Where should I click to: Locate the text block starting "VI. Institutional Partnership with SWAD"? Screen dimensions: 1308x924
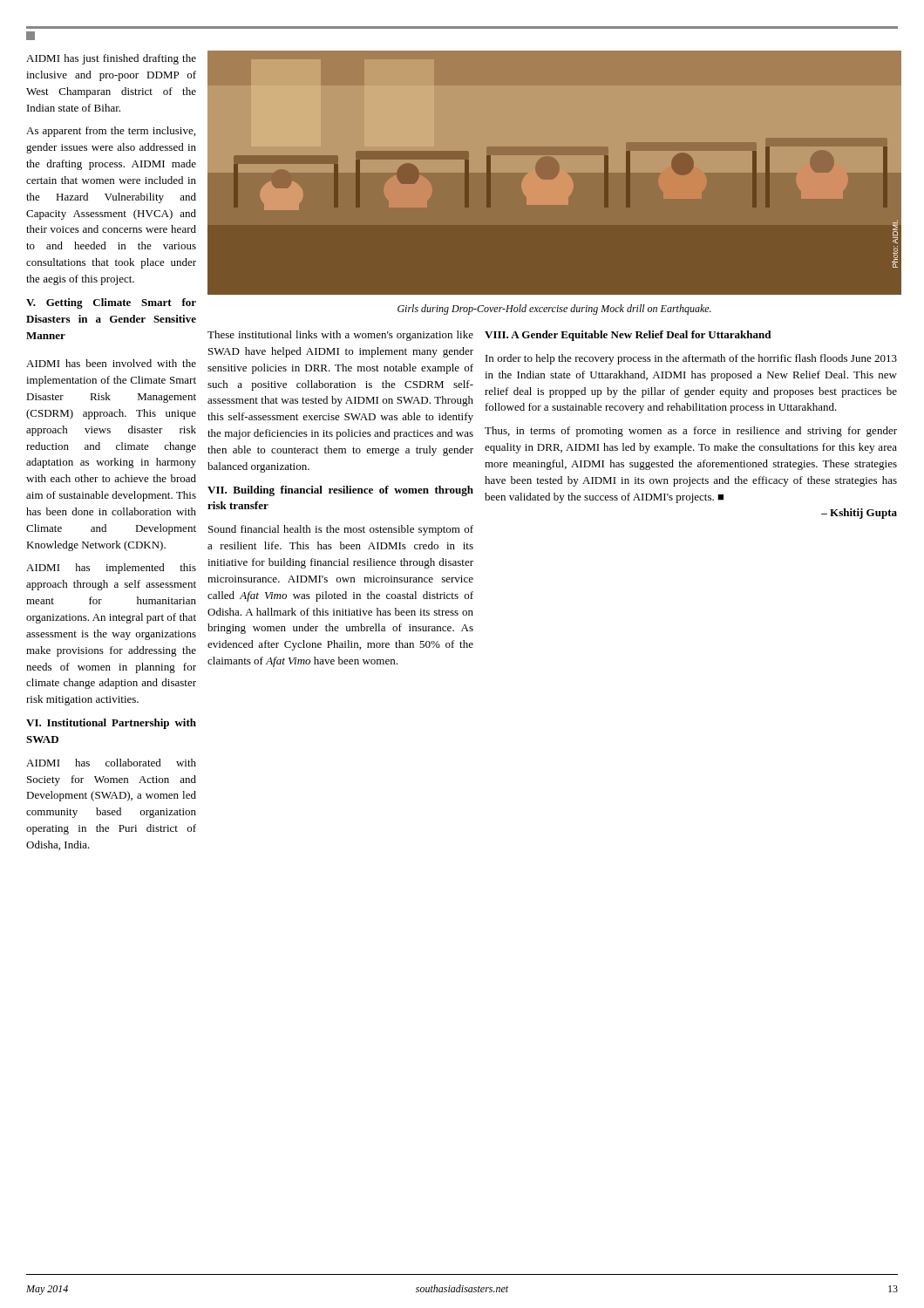(111, 731)
